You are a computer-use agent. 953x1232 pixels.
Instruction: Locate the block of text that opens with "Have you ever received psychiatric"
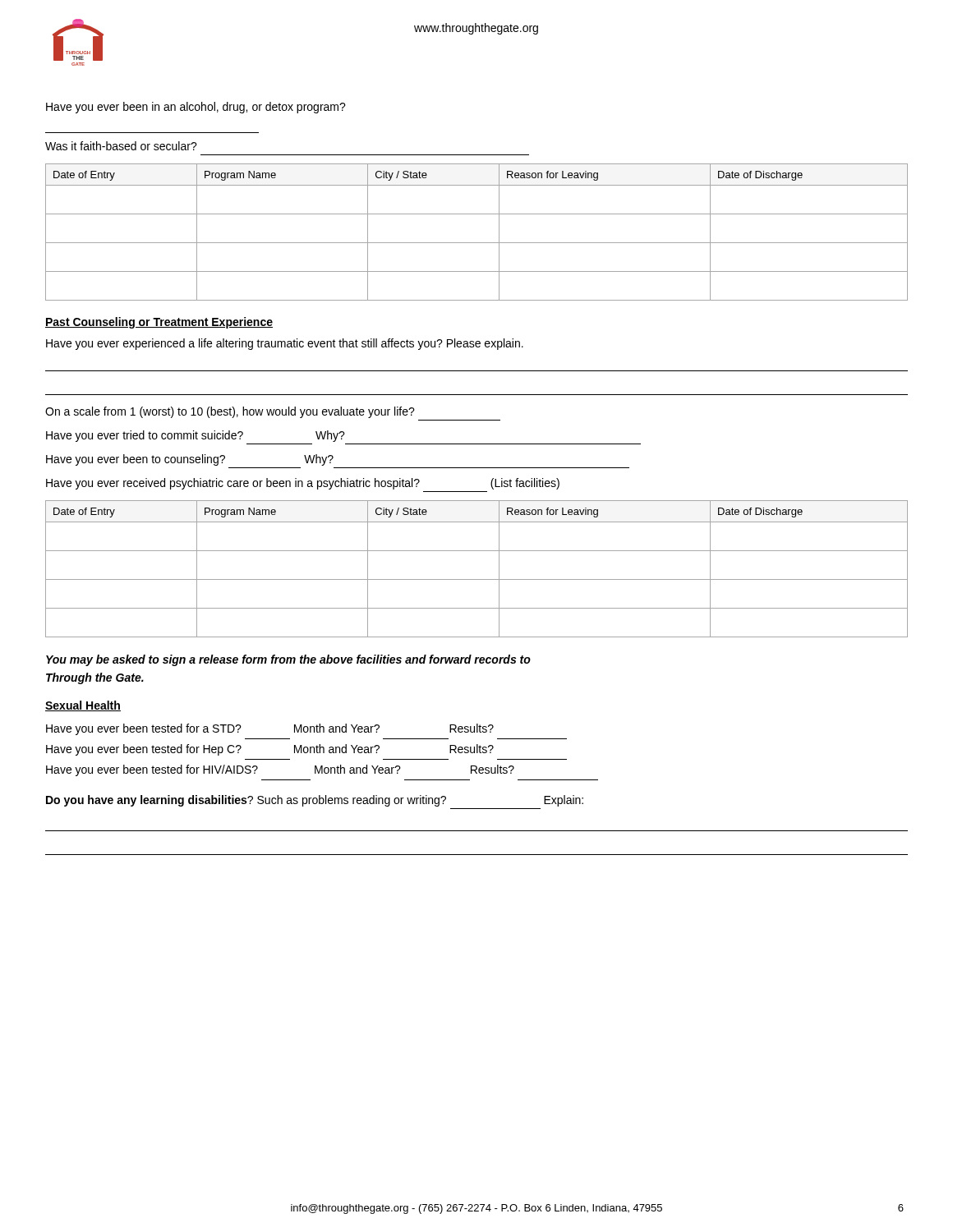tap(303, 484)
